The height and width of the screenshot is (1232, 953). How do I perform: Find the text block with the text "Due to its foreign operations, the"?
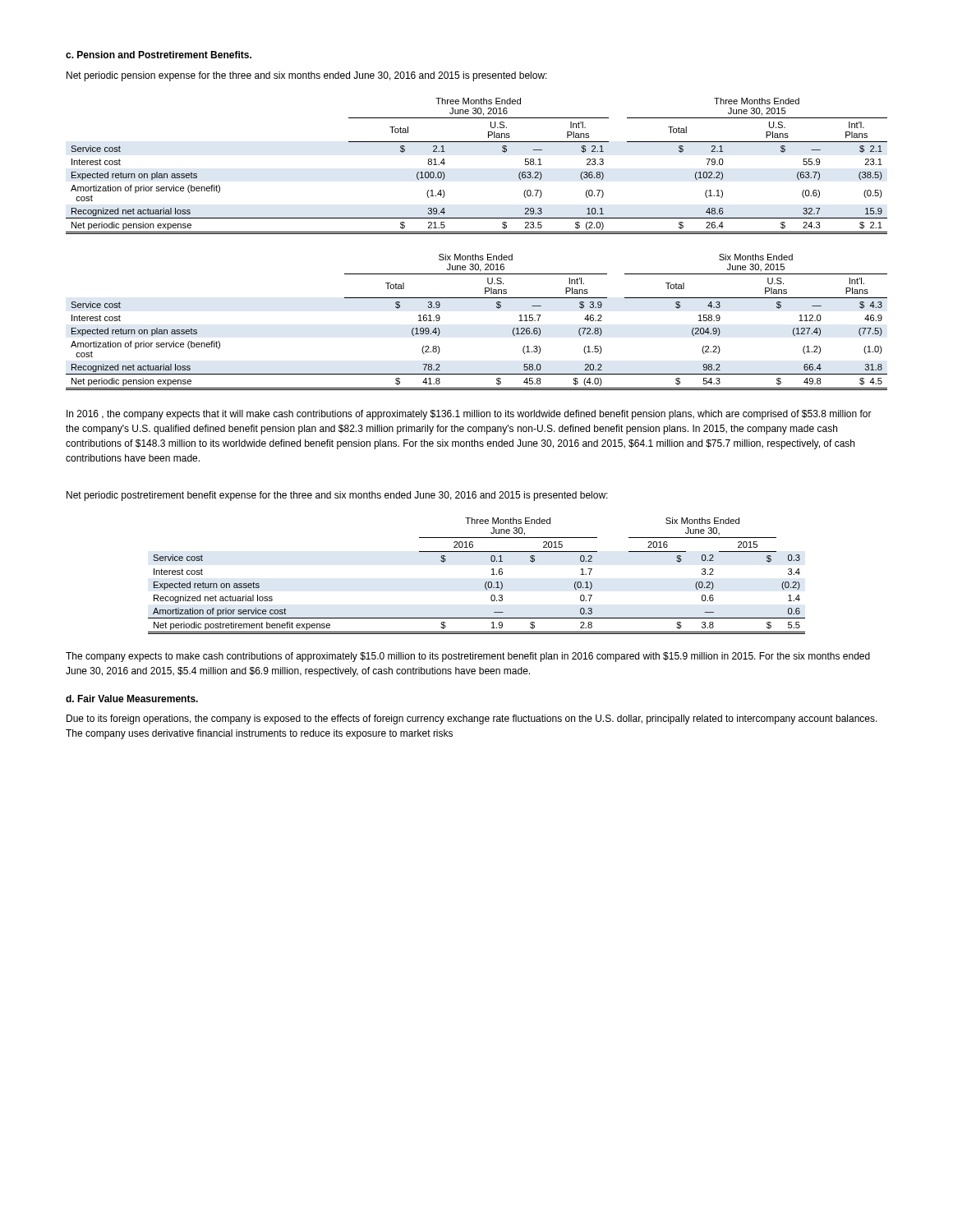(472, 726)
